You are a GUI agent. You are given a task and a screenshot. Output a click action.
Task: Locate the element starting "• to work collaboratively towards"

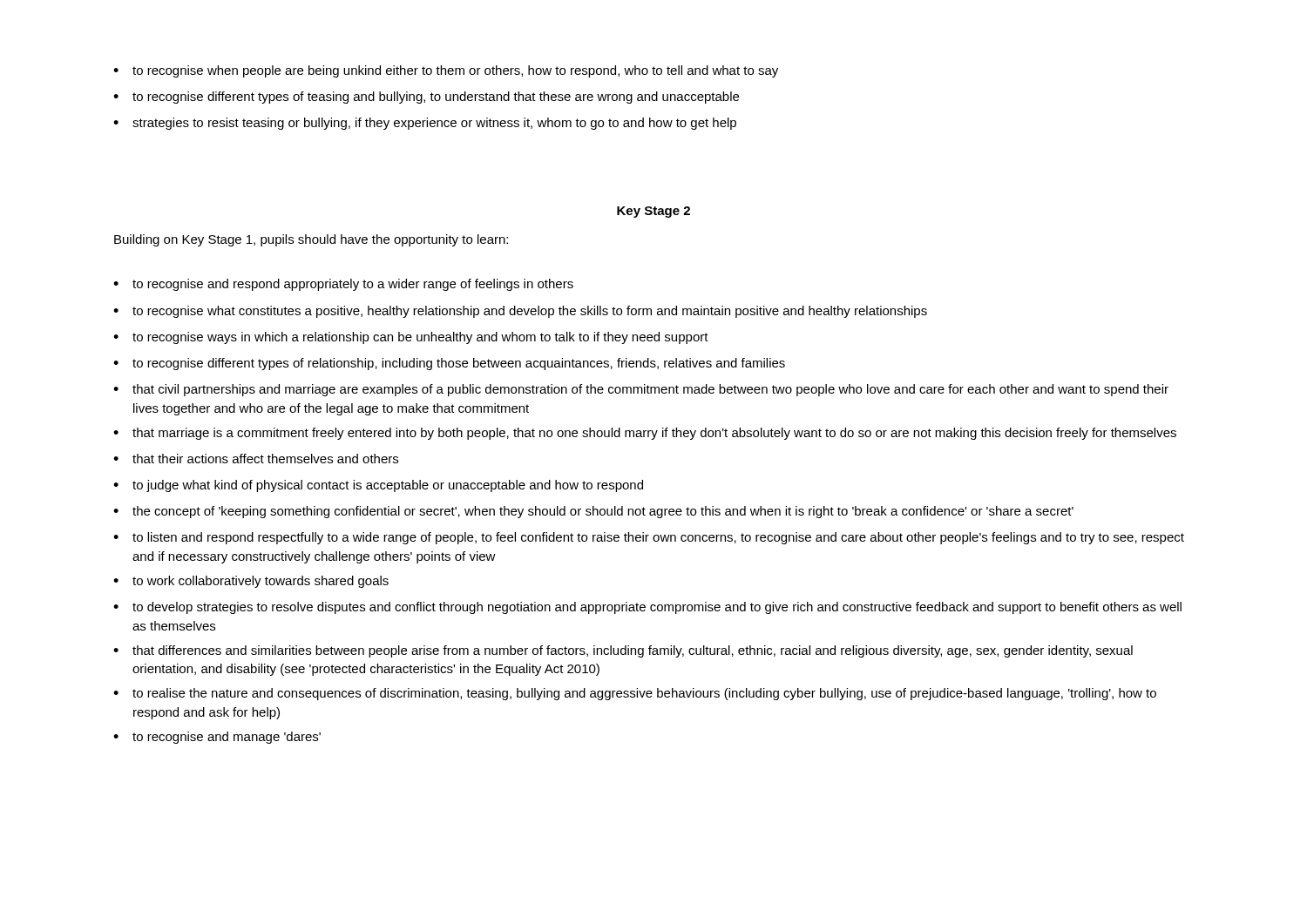coord(251,582)
